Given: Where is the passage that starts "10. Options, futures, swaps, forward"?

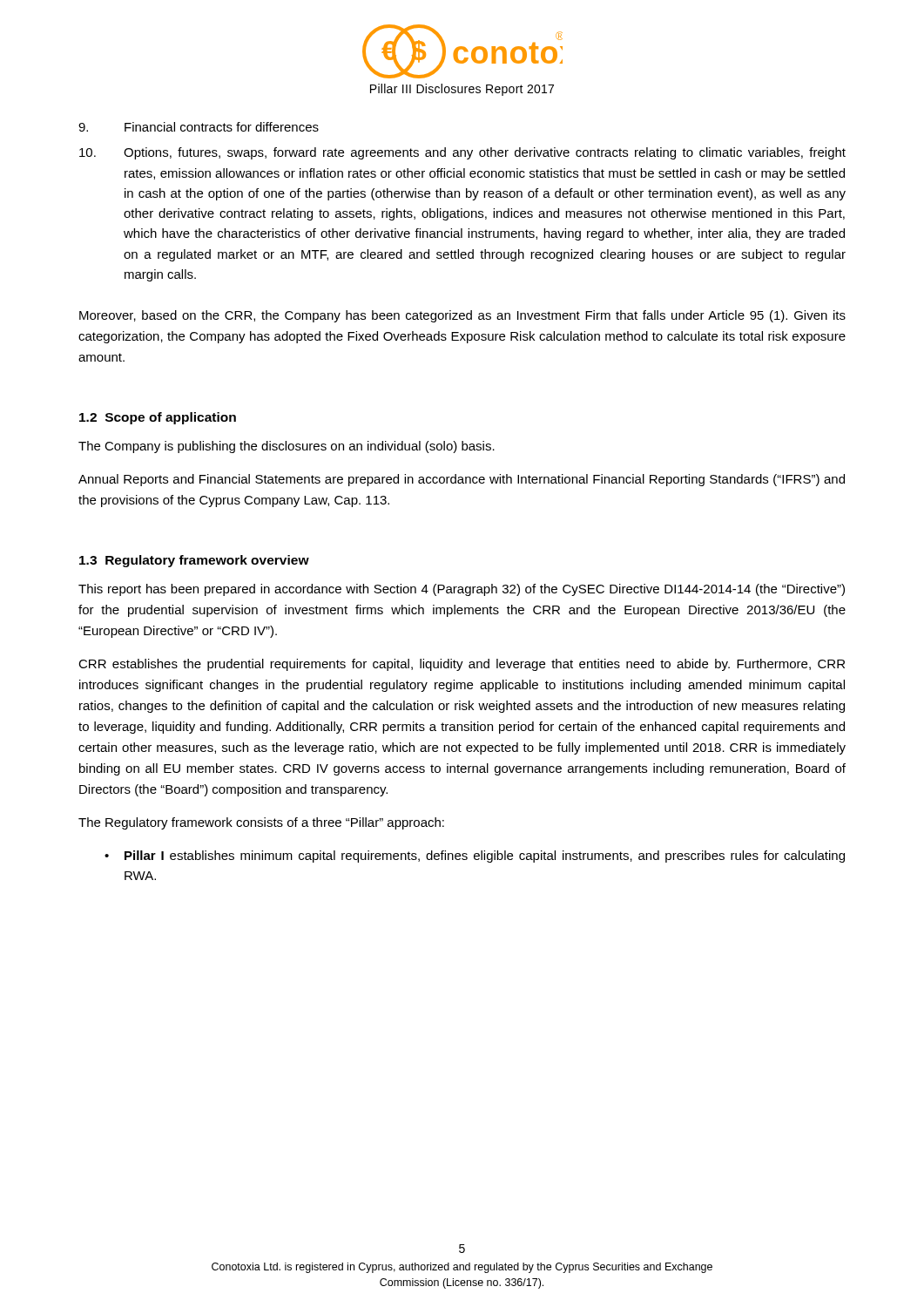Looking at the screenshot, I should click(462, 213).
